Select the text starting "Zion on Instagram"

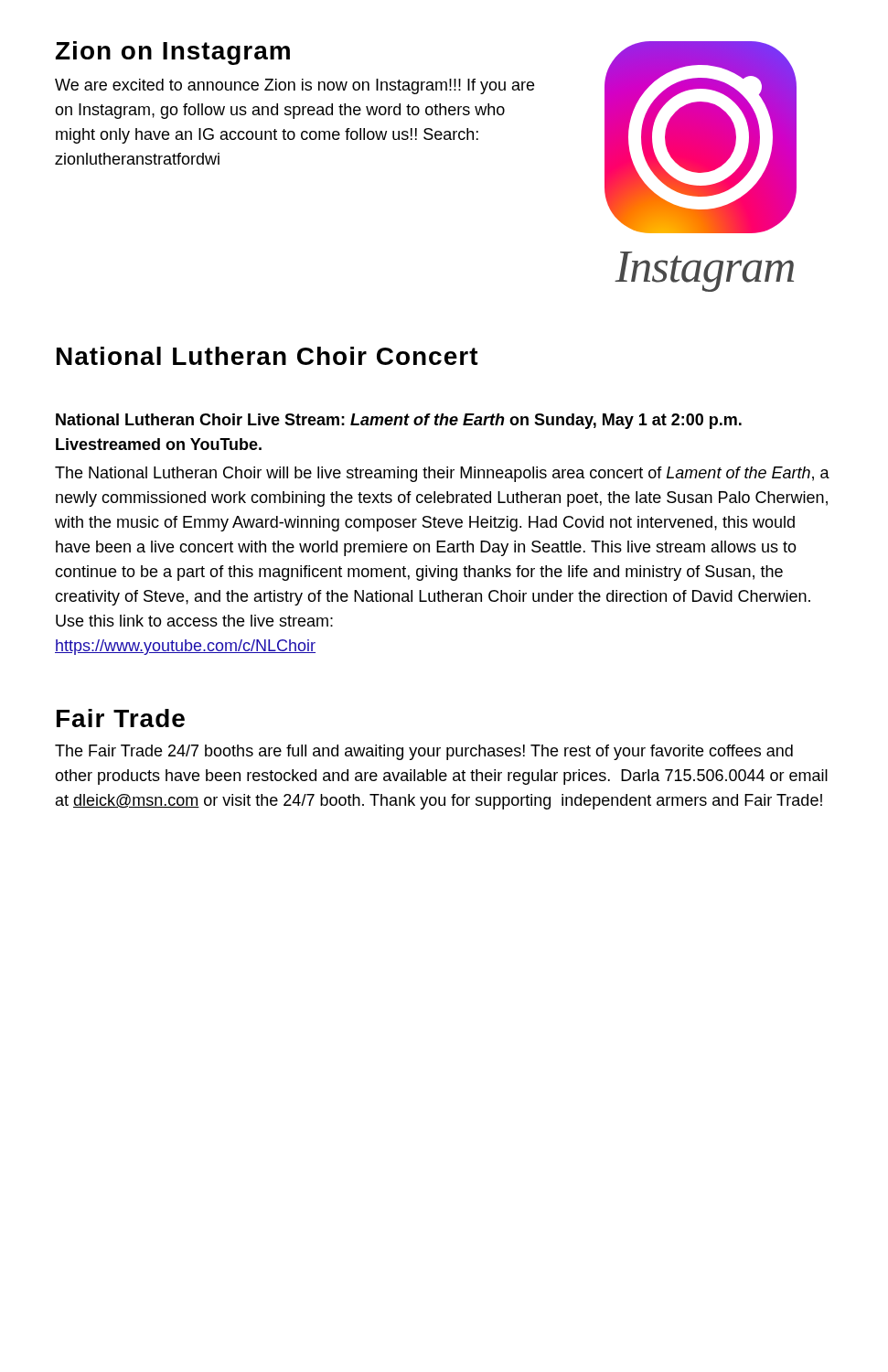click(x=302, y=51)
